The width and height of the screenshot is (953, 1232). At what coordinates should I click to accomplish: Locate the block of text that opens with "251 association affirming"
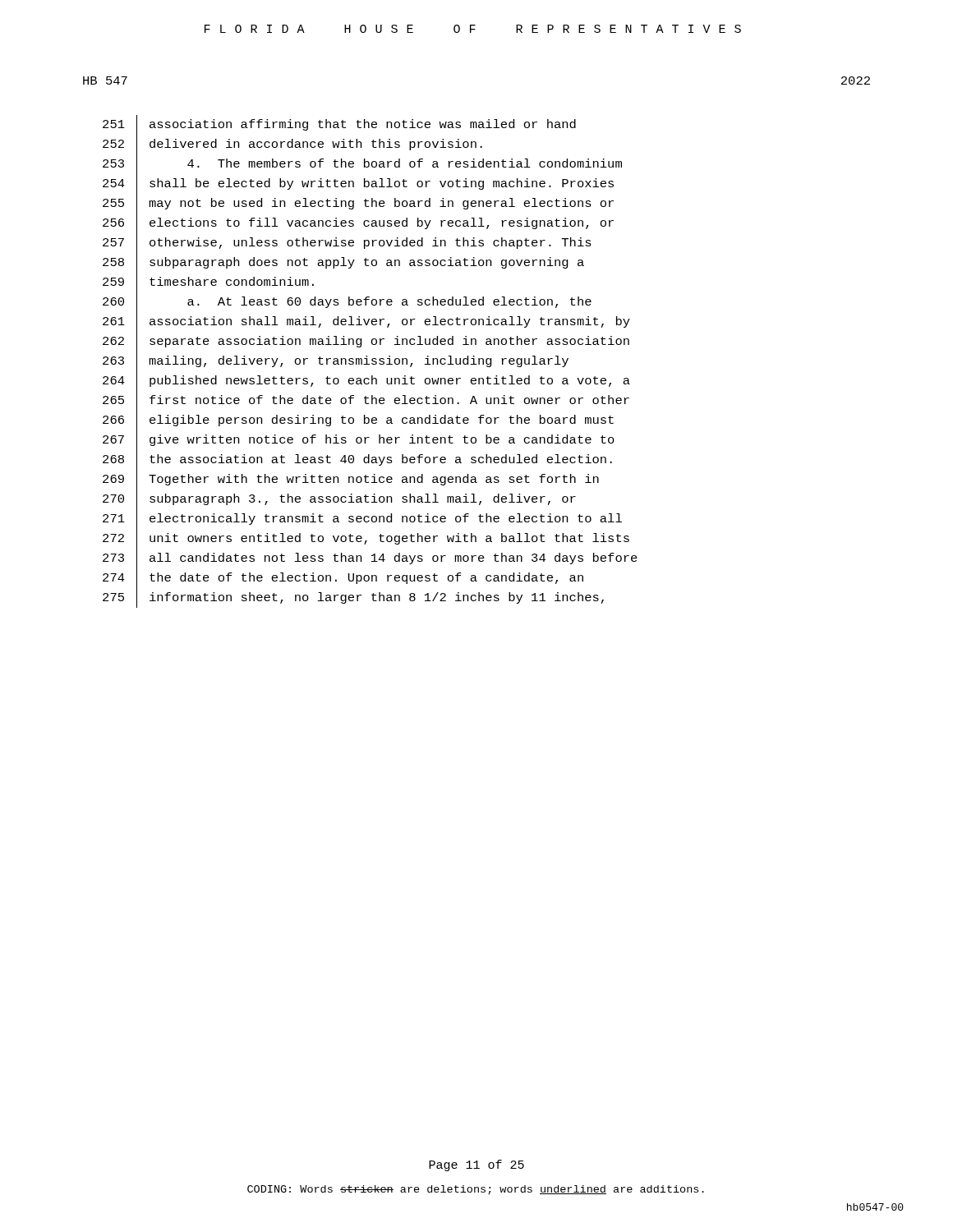493,362
